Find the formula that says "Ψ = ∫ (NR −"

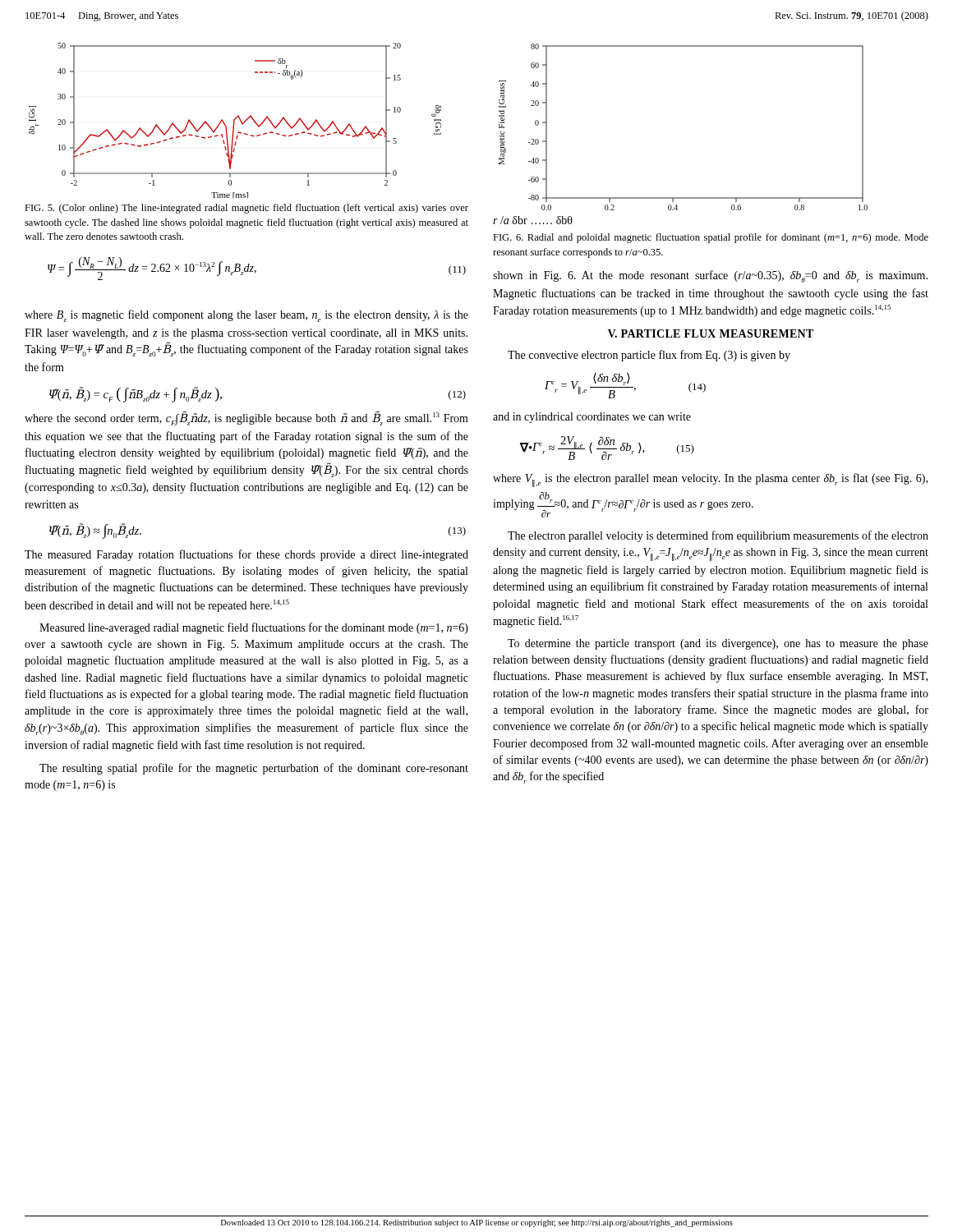tap(246, 269)
